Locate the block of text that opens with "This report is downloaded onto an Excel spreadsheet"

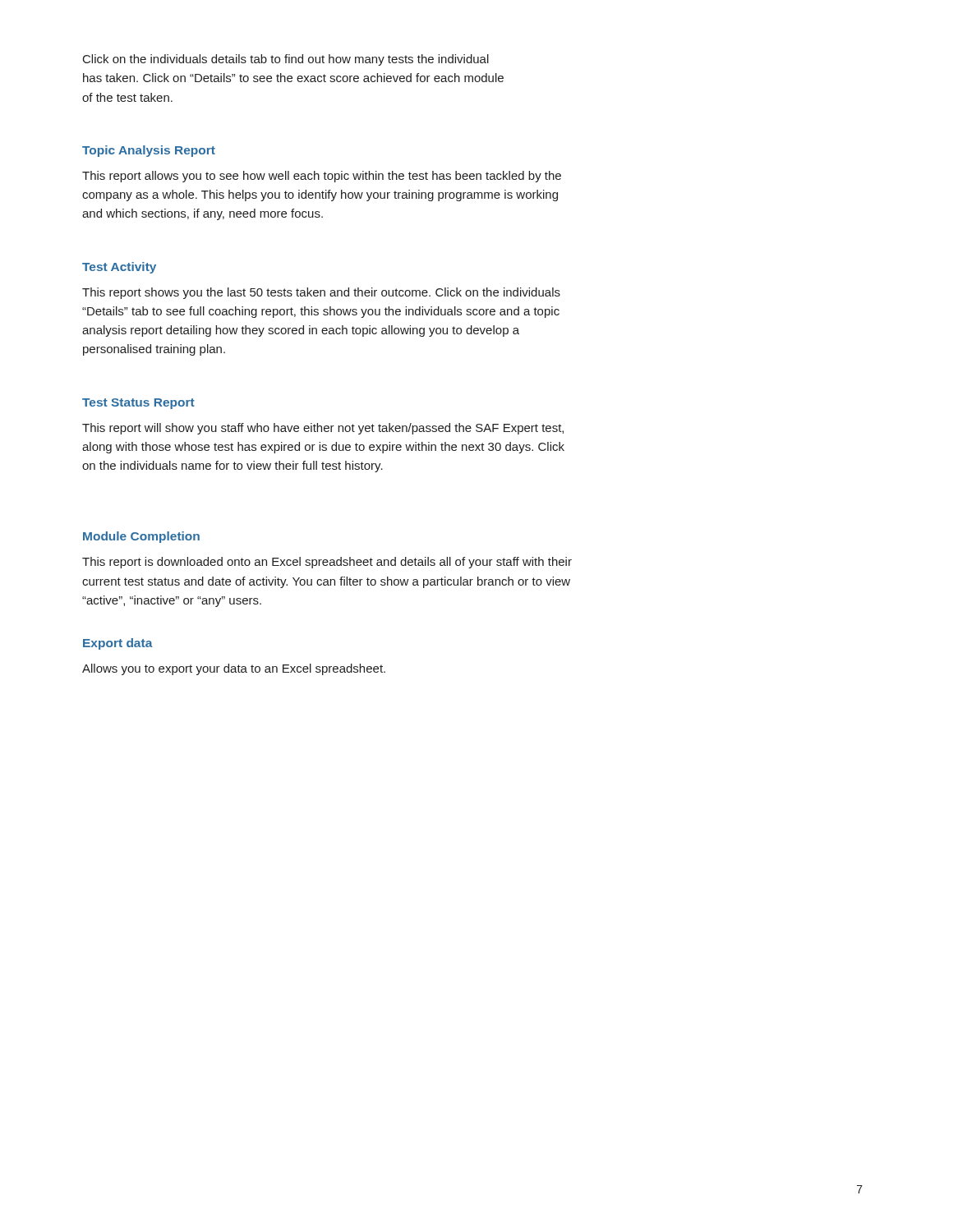[472, 581]
